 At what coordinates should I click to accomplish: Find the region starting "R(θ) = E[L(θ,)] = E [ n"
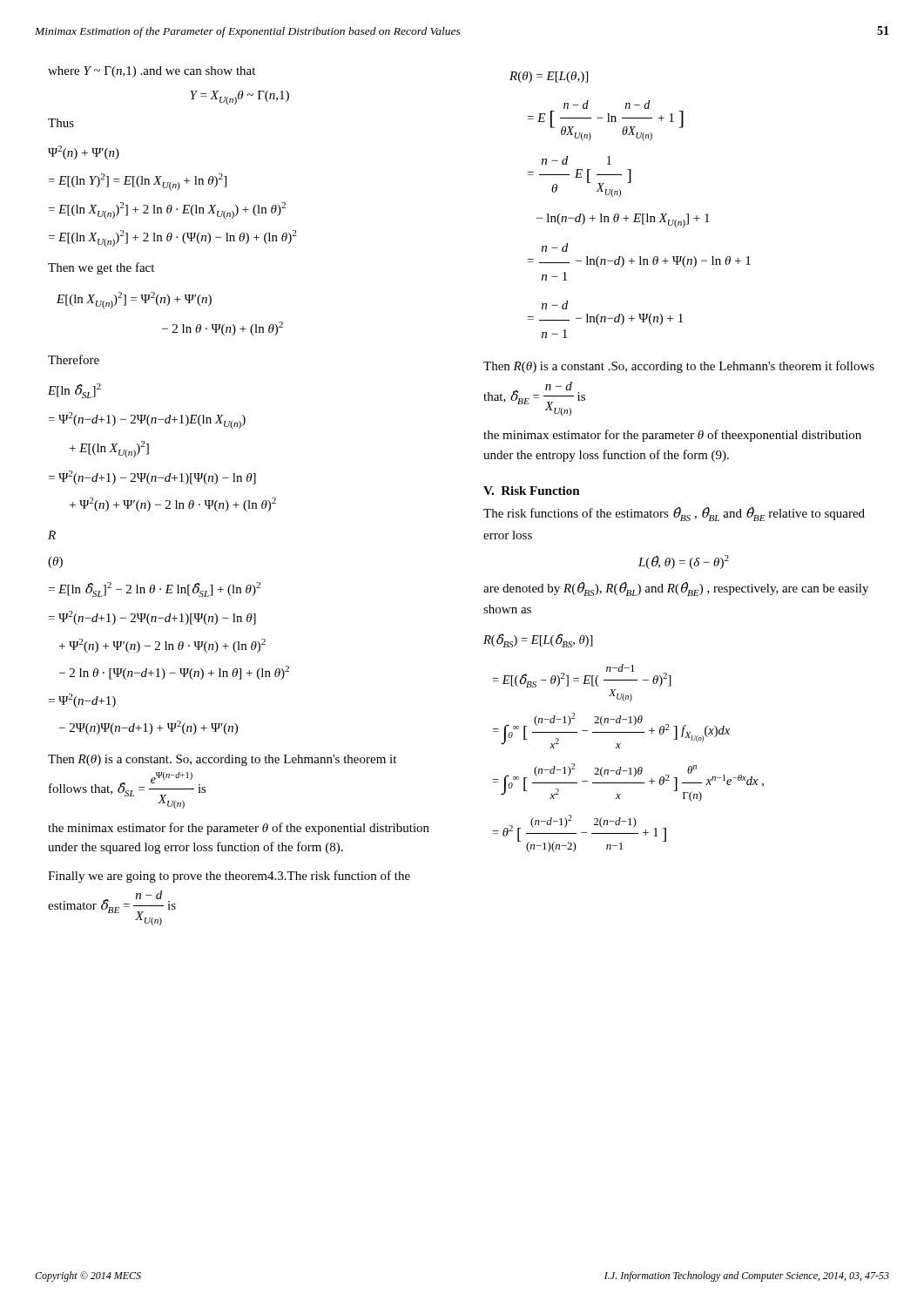(684, 205)
